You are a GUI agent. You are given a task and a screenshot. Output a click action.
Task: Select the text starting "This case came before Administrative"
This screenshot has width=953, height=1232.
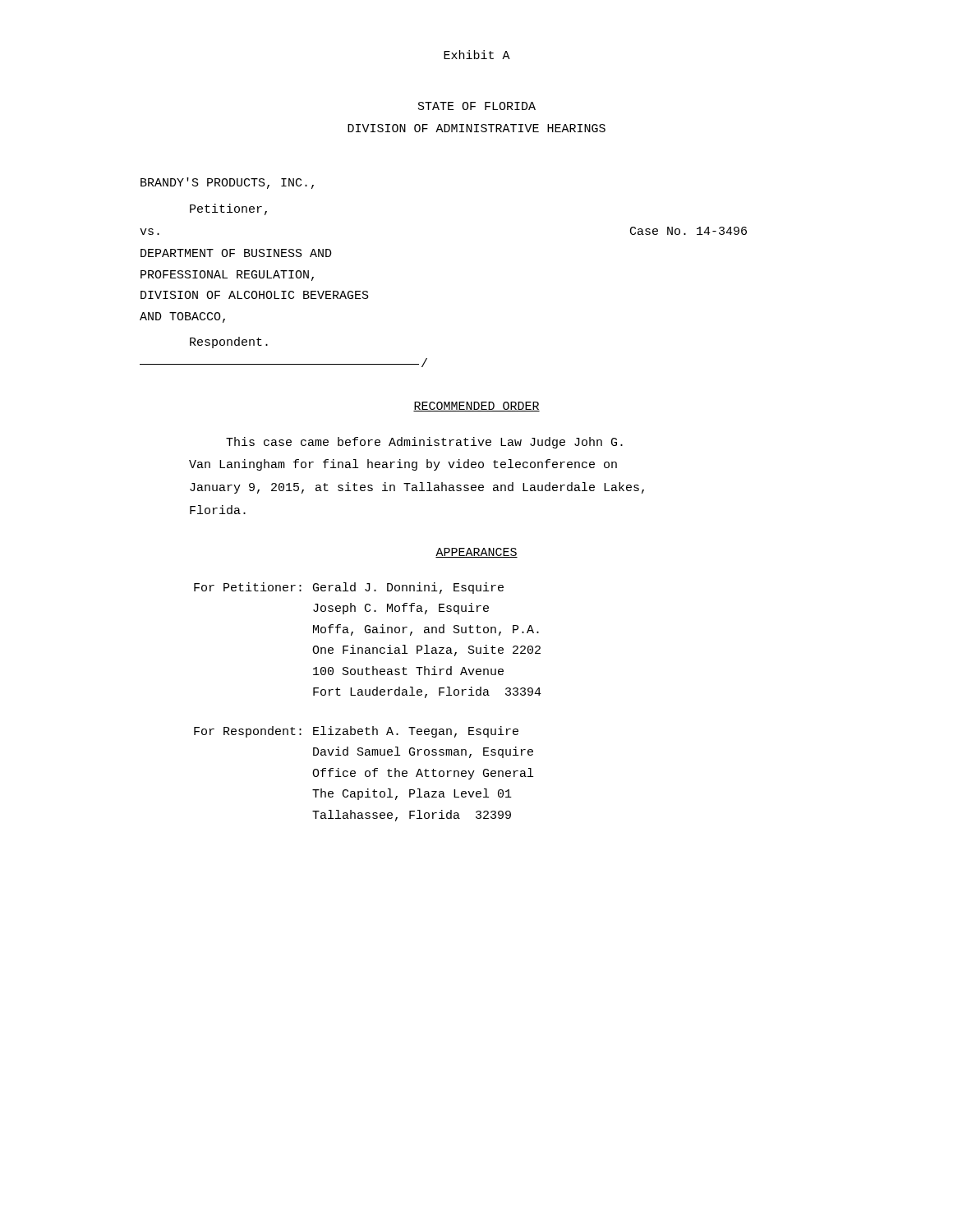[418, 477]
